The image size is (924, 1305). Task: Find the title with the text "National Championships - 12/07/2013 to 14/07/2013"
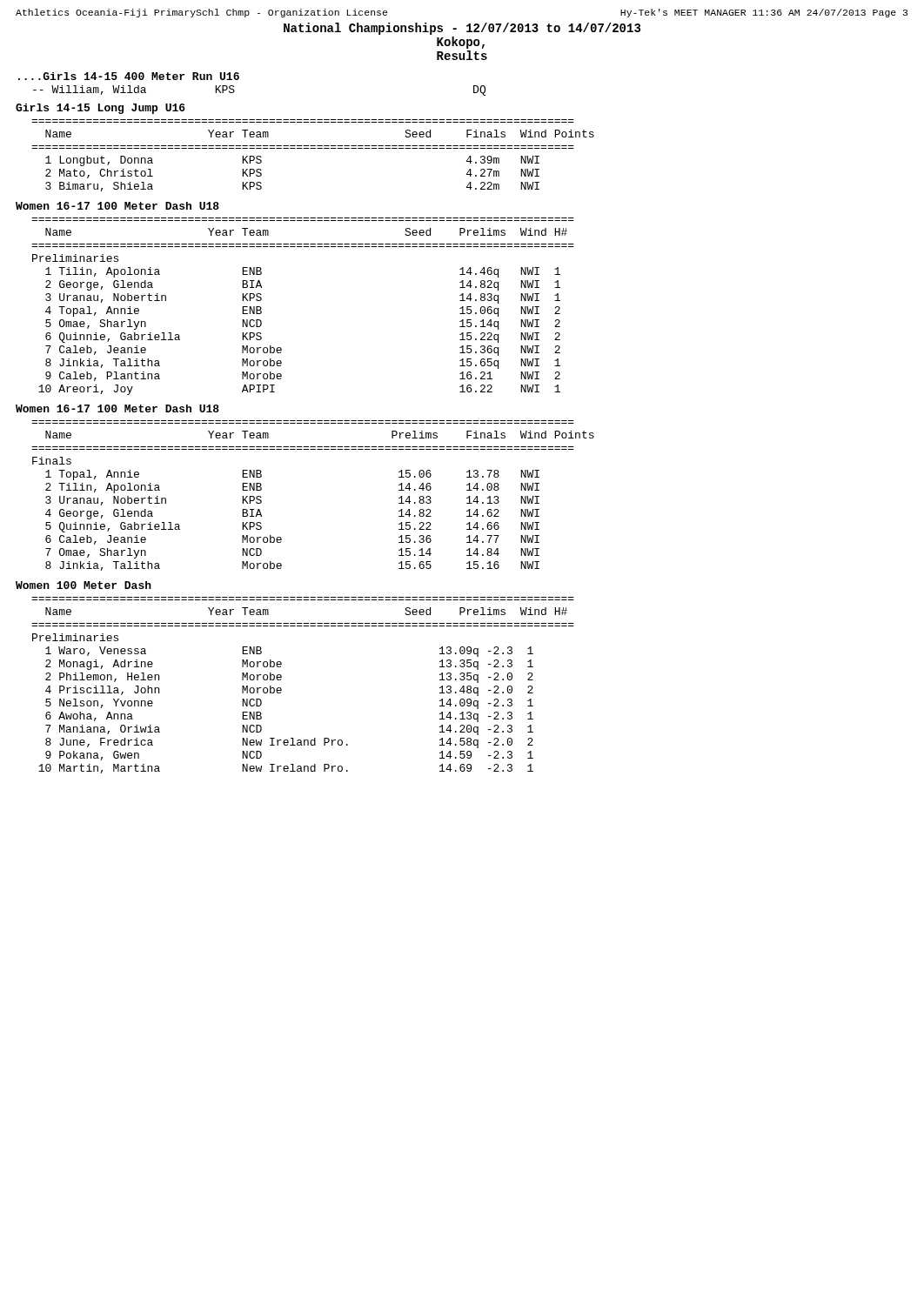(462, 29)
